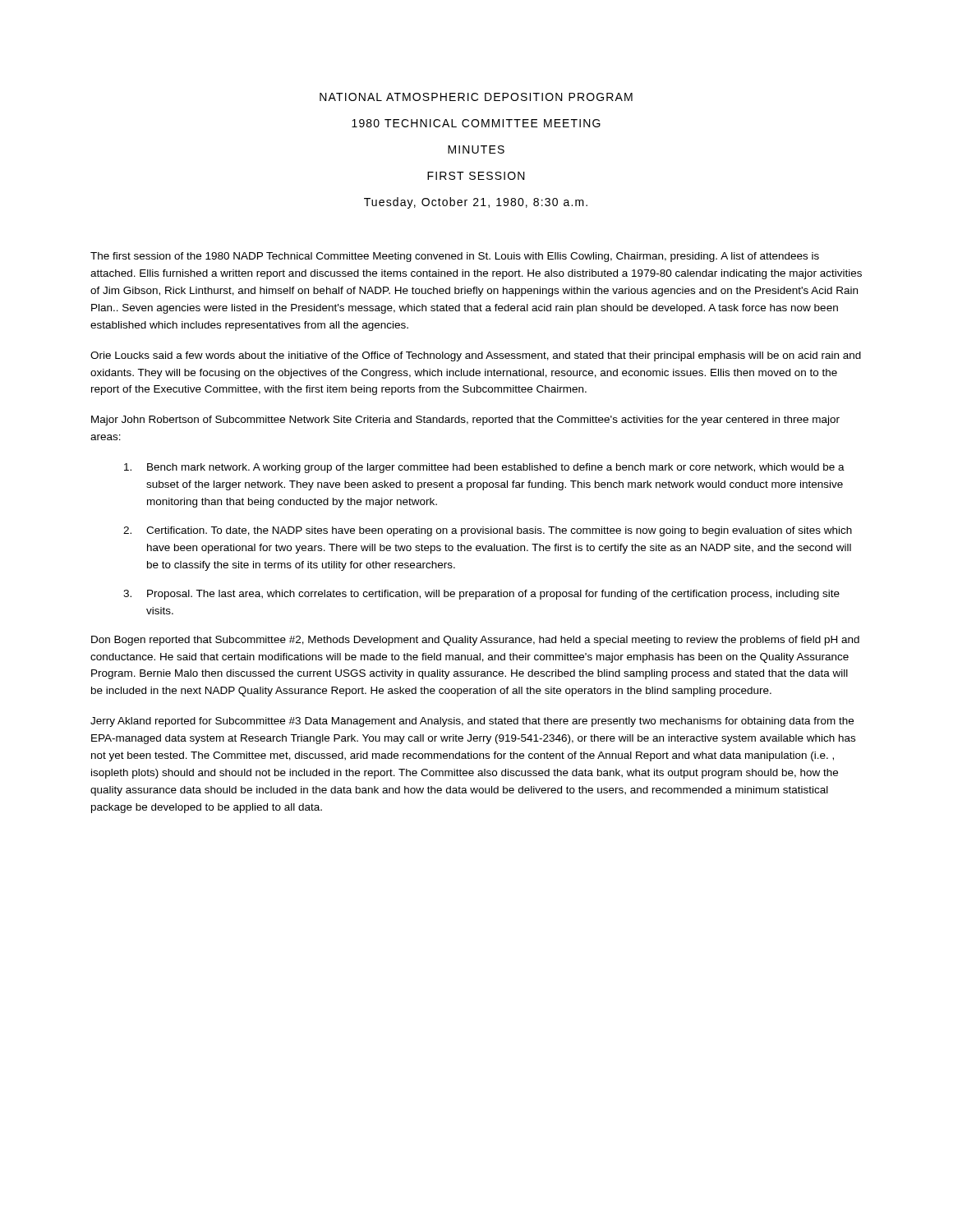The width and height of the screenshot is (953, 1232).
Task: Point to the block starting "3. Proposal. The"
Action: 493,603
